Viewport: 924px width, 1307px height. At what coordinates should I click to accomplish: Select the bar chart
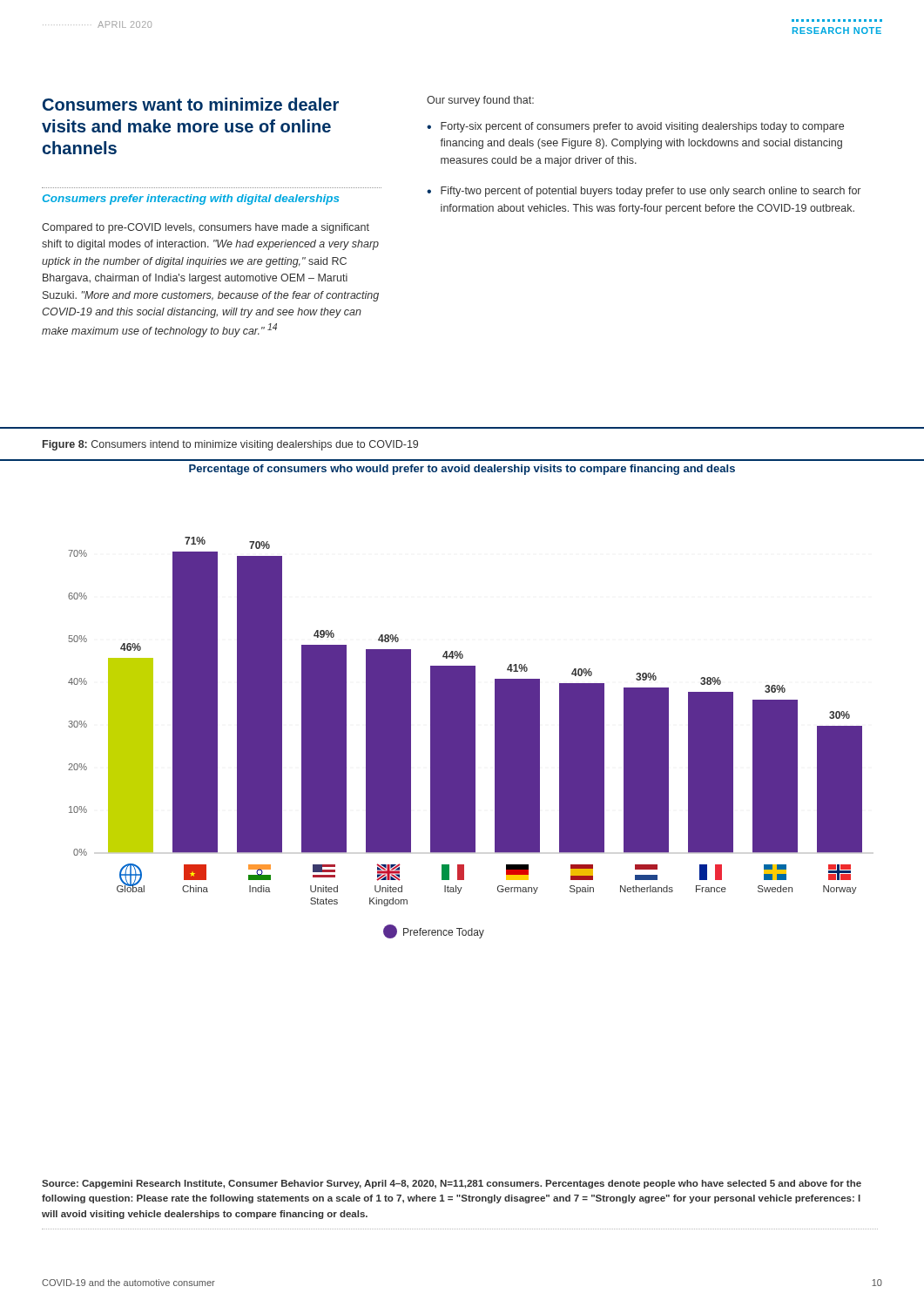462,728
